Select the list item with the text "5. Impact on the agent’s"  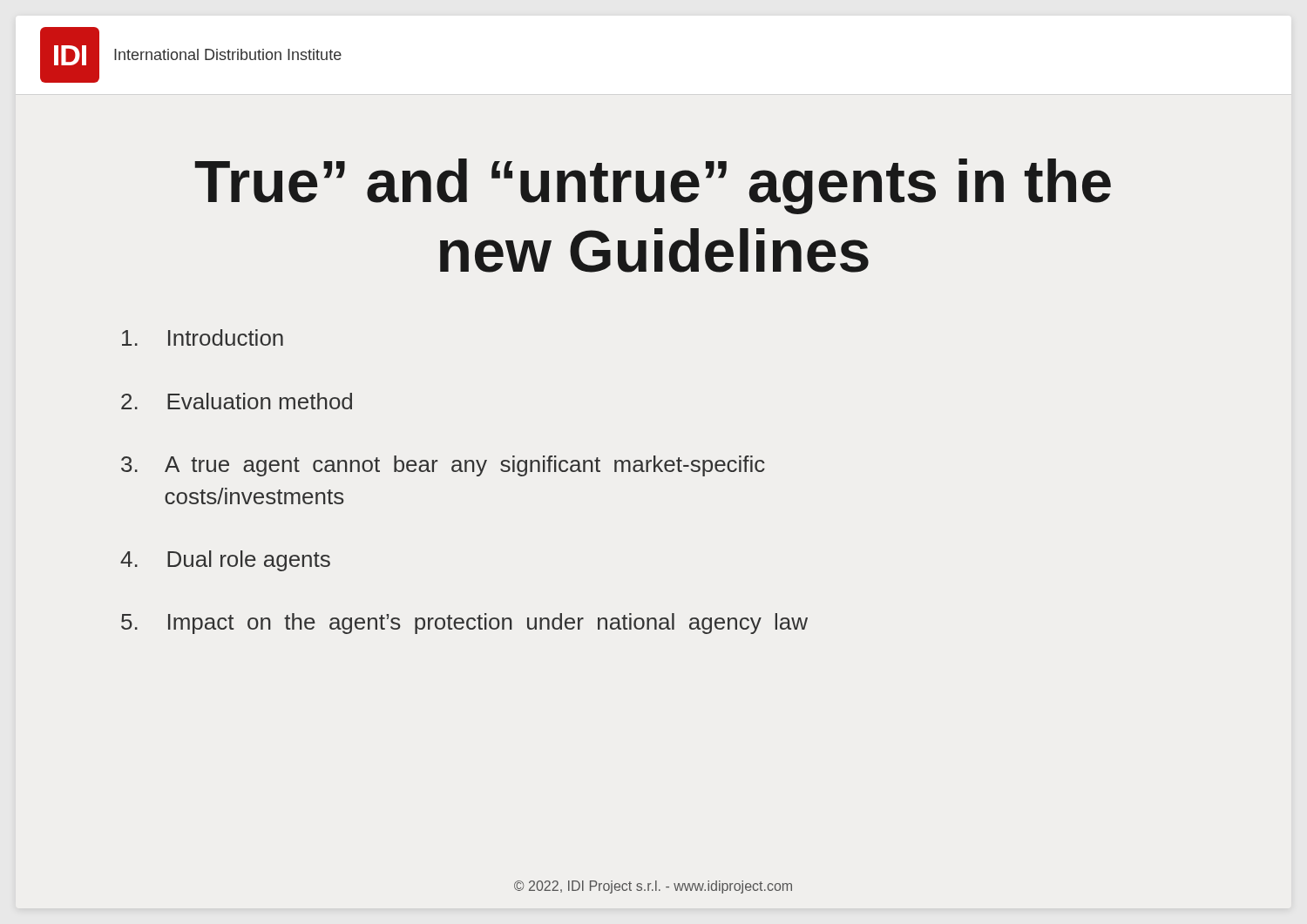(464, 622)
